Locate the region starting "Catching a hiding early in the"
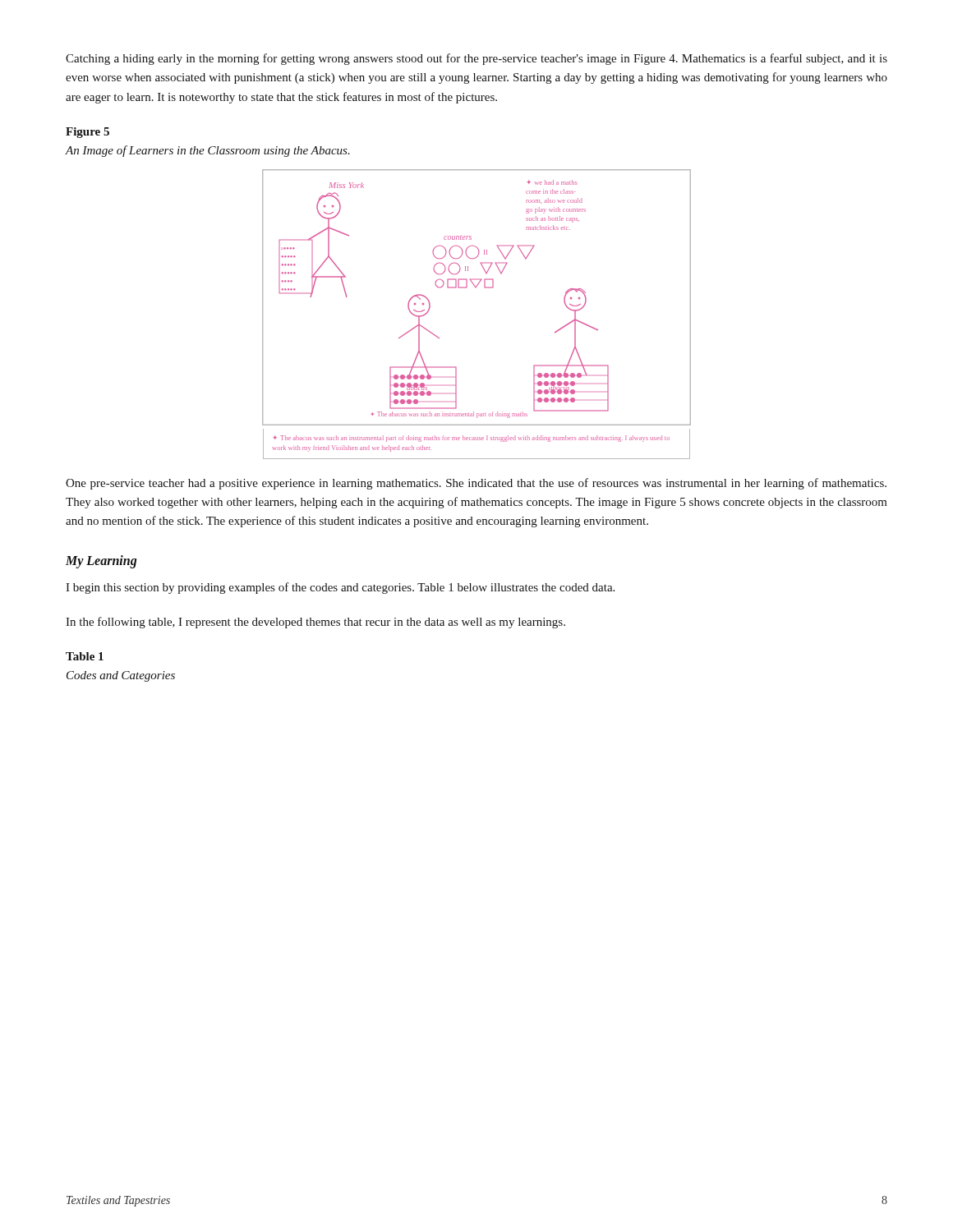The image size is (953, 1232). point(476,77)
